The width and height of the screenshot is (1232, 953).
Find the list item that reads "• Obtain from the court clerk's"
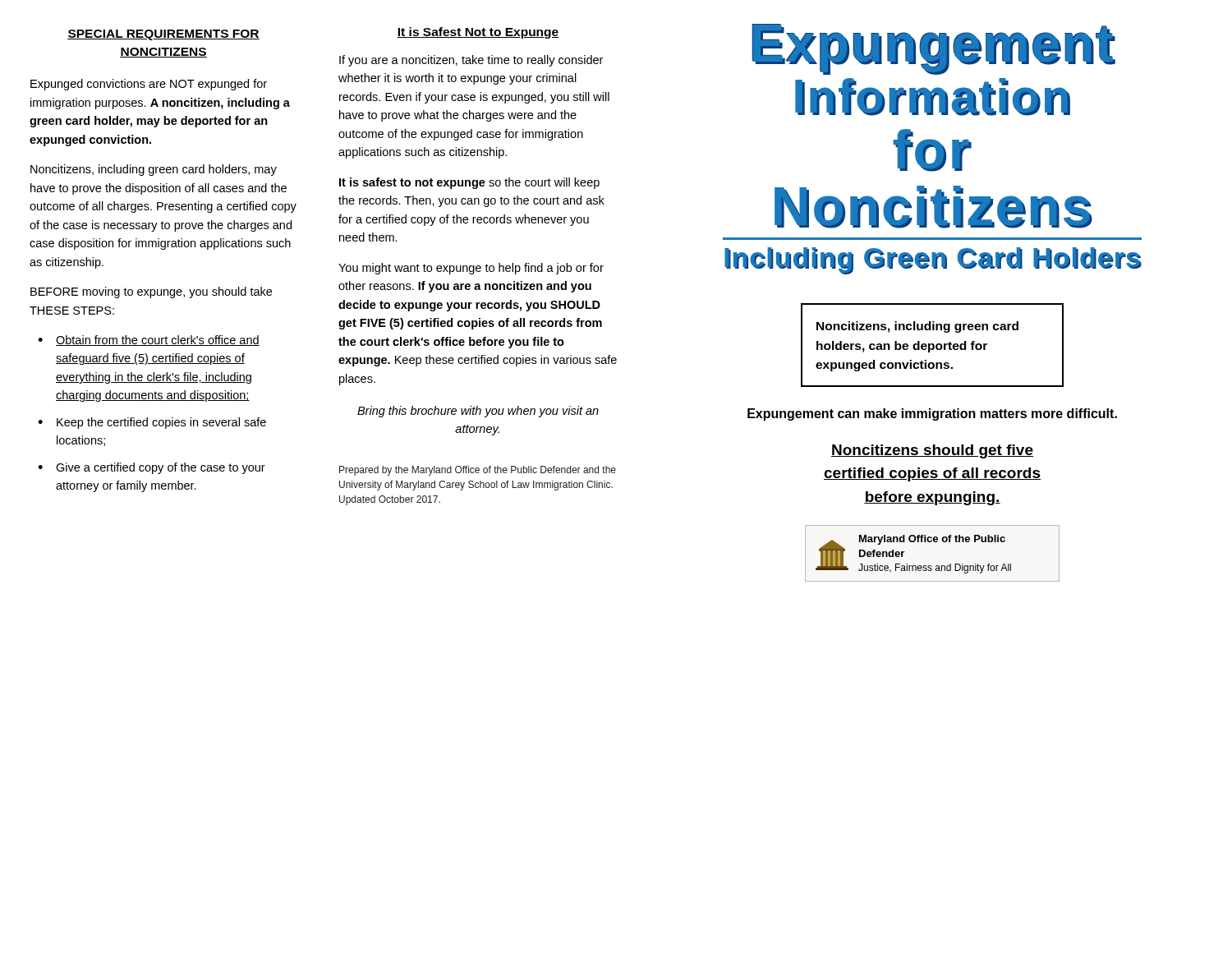coord(168,368)
